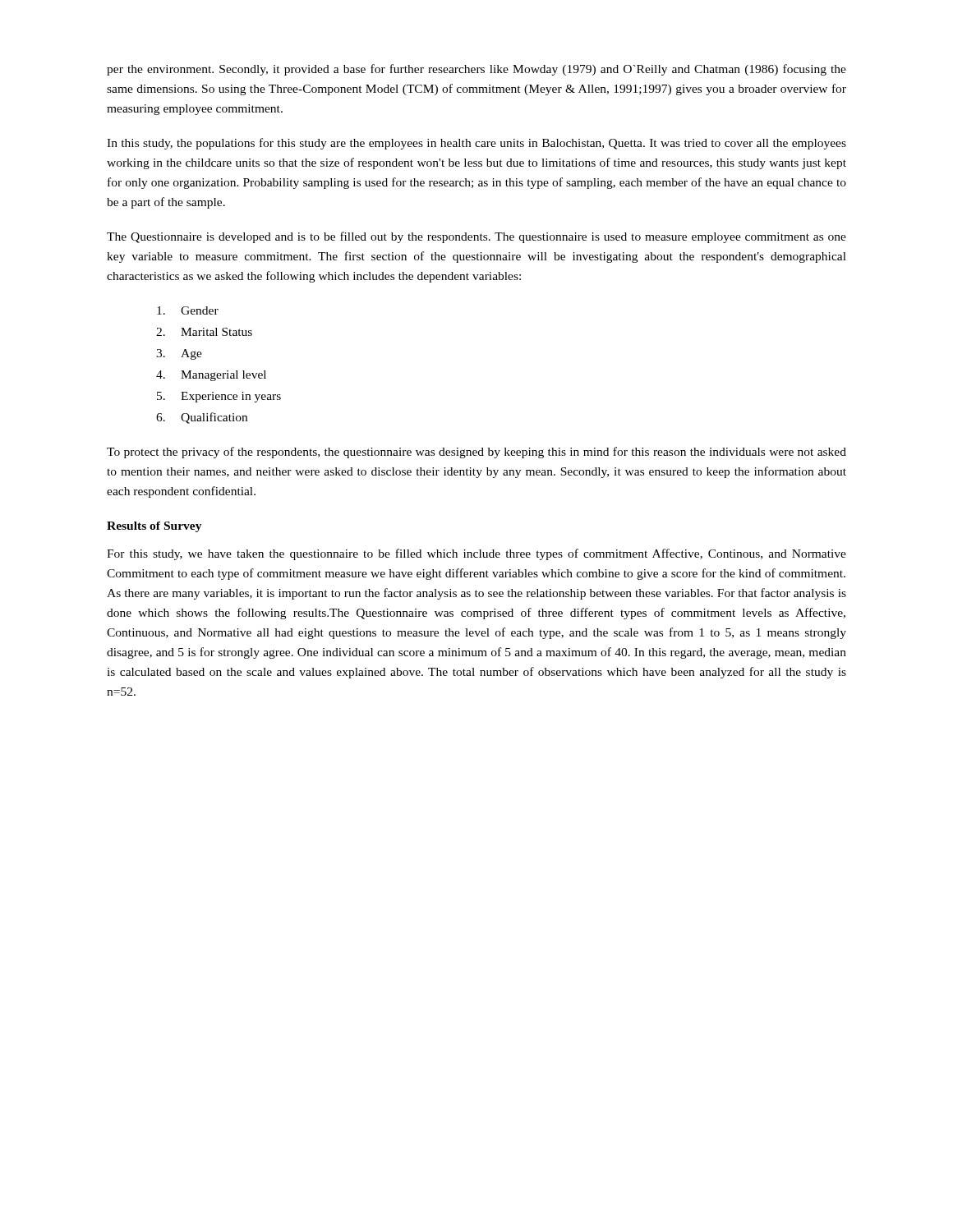Viewport: 953px width, 1232px height.
Task: Locate the text block starting "For this study, we have taken the"
Action: [x=476, y=622]
